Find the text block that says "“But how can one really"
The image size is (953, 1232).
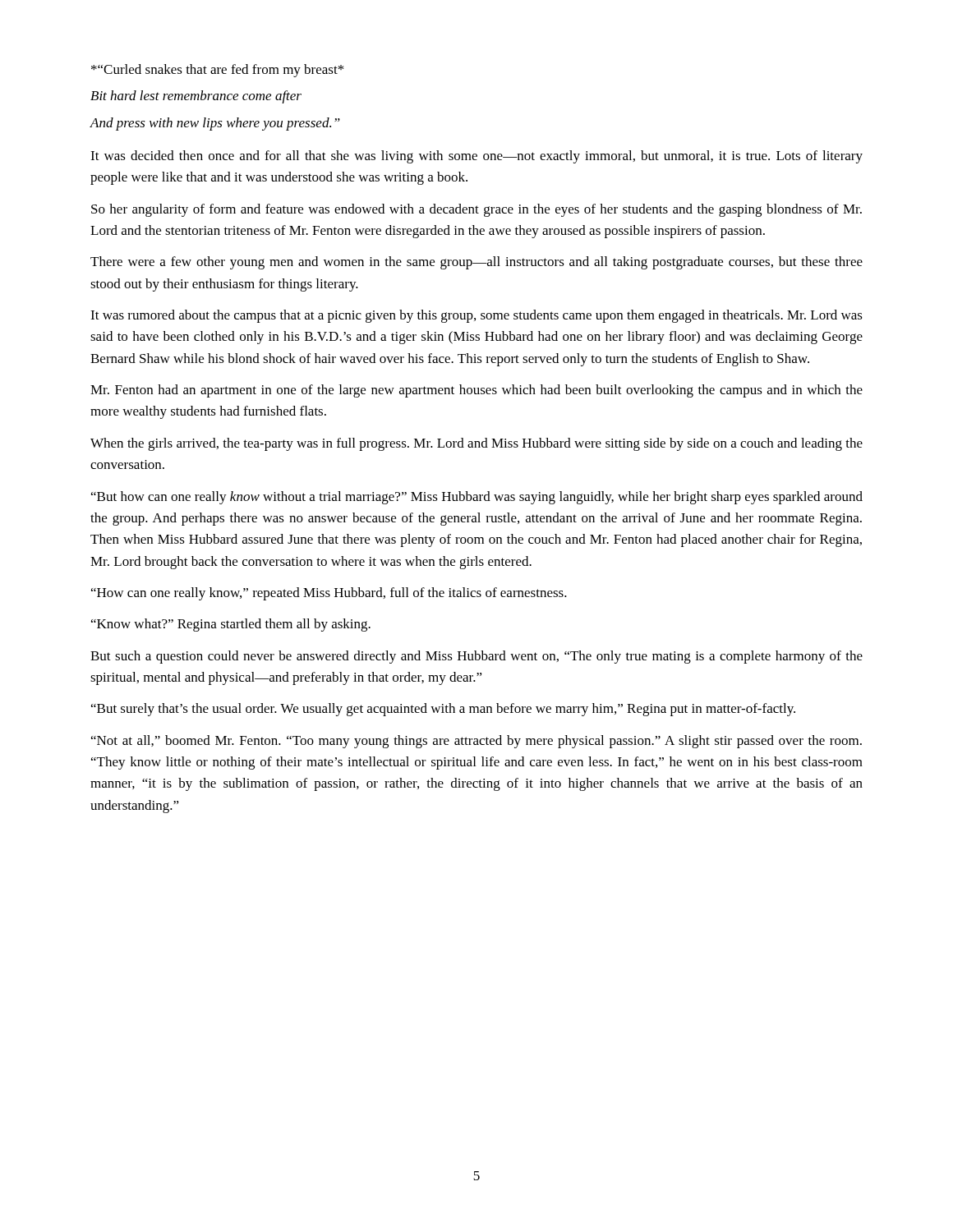click(476, 529)
